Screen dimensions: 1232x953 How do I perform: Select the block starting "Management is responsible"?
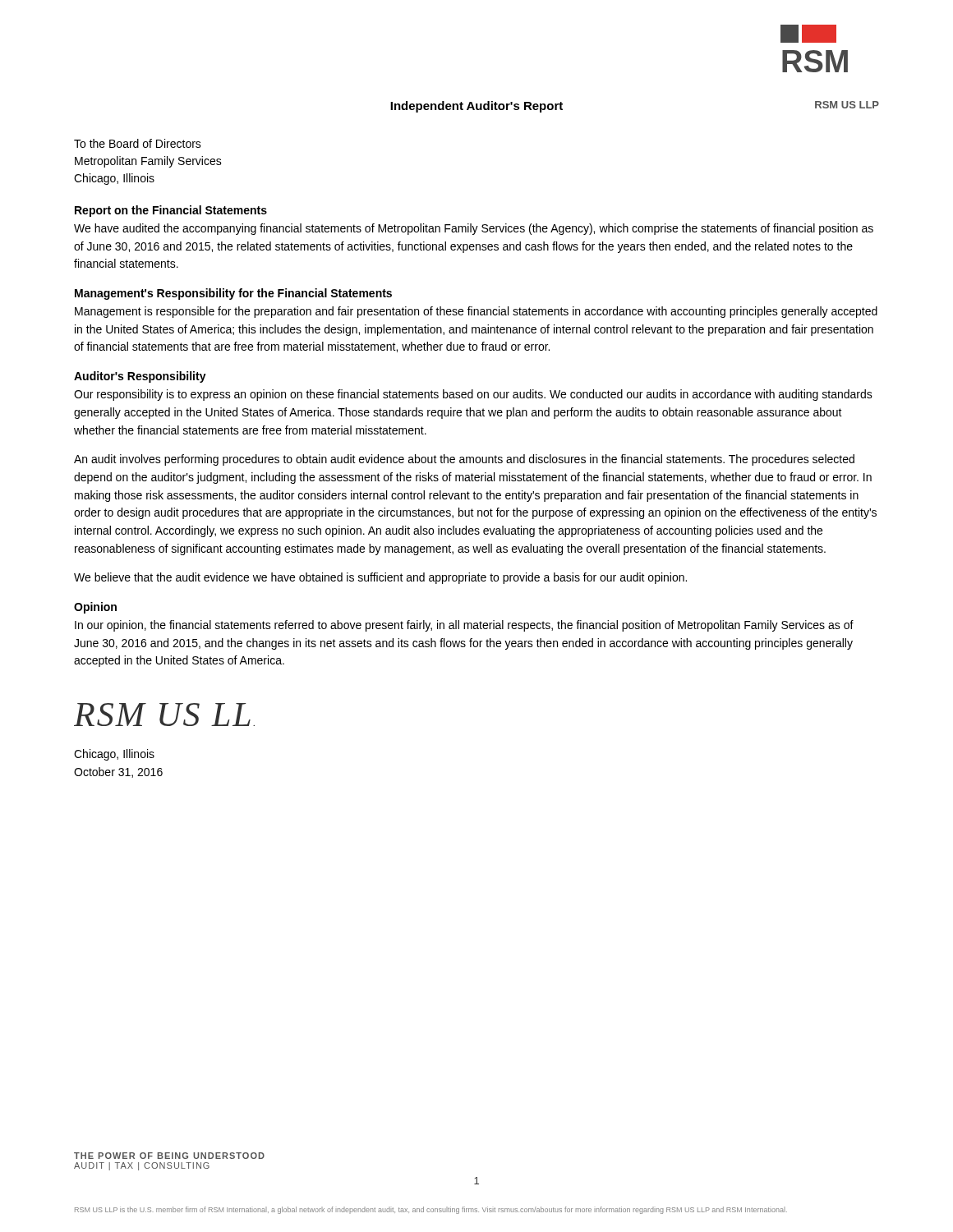tap(476, 329)
